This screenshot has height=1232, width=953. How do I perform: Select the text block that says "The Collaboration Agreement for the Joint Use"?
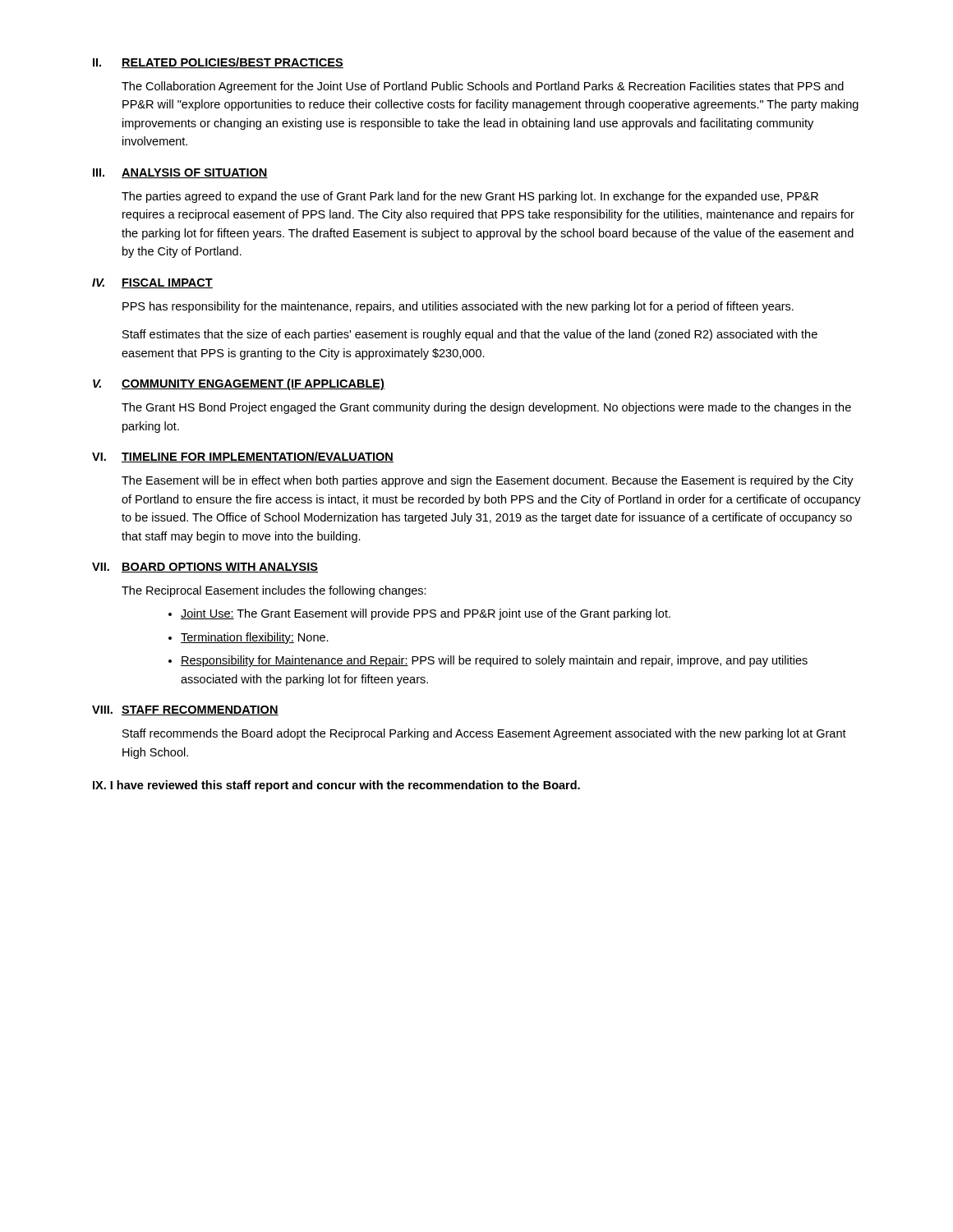(490, 114)
